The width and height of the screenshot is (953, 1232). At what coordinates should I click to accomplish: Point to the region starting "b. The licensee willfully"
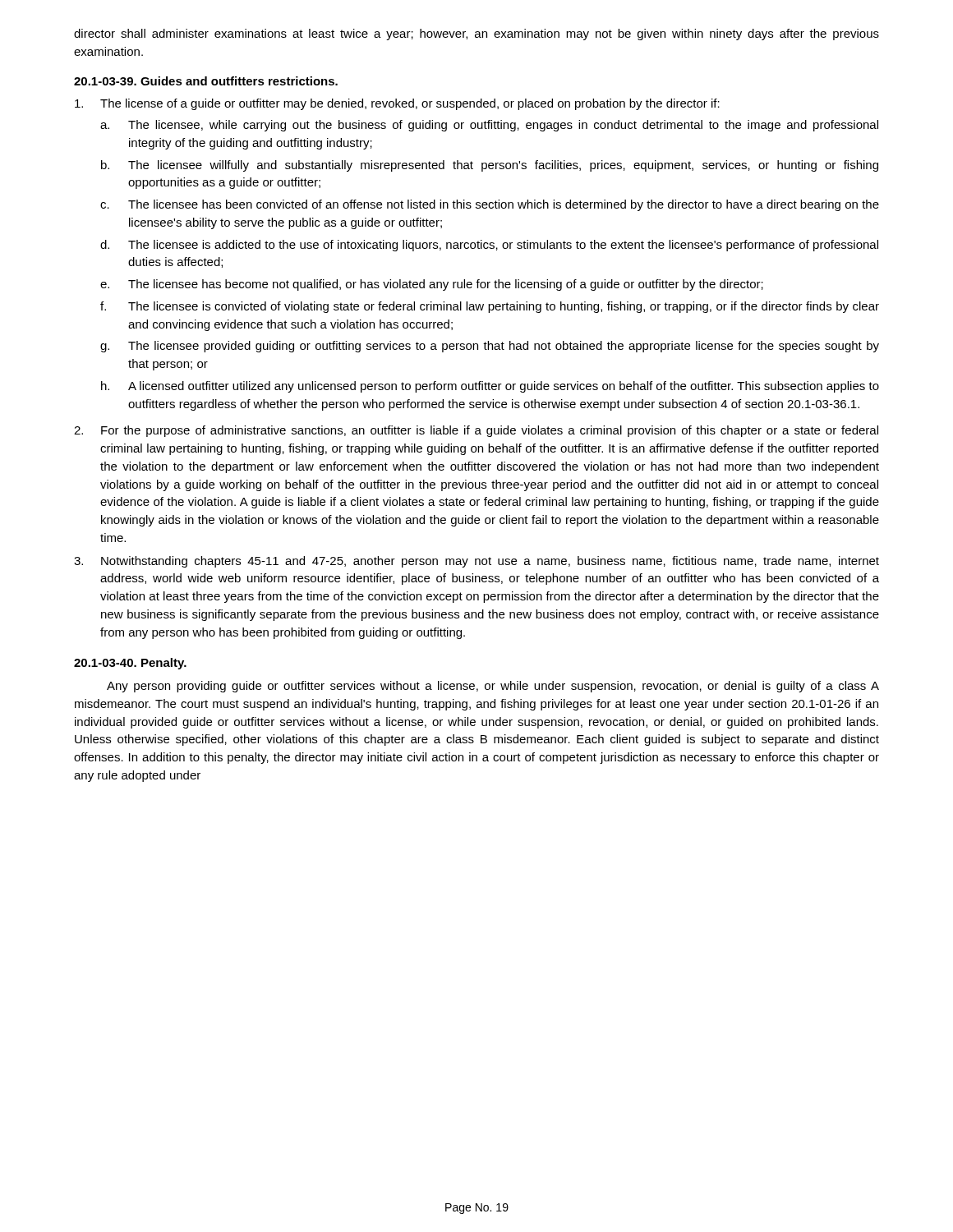[490, 173]
